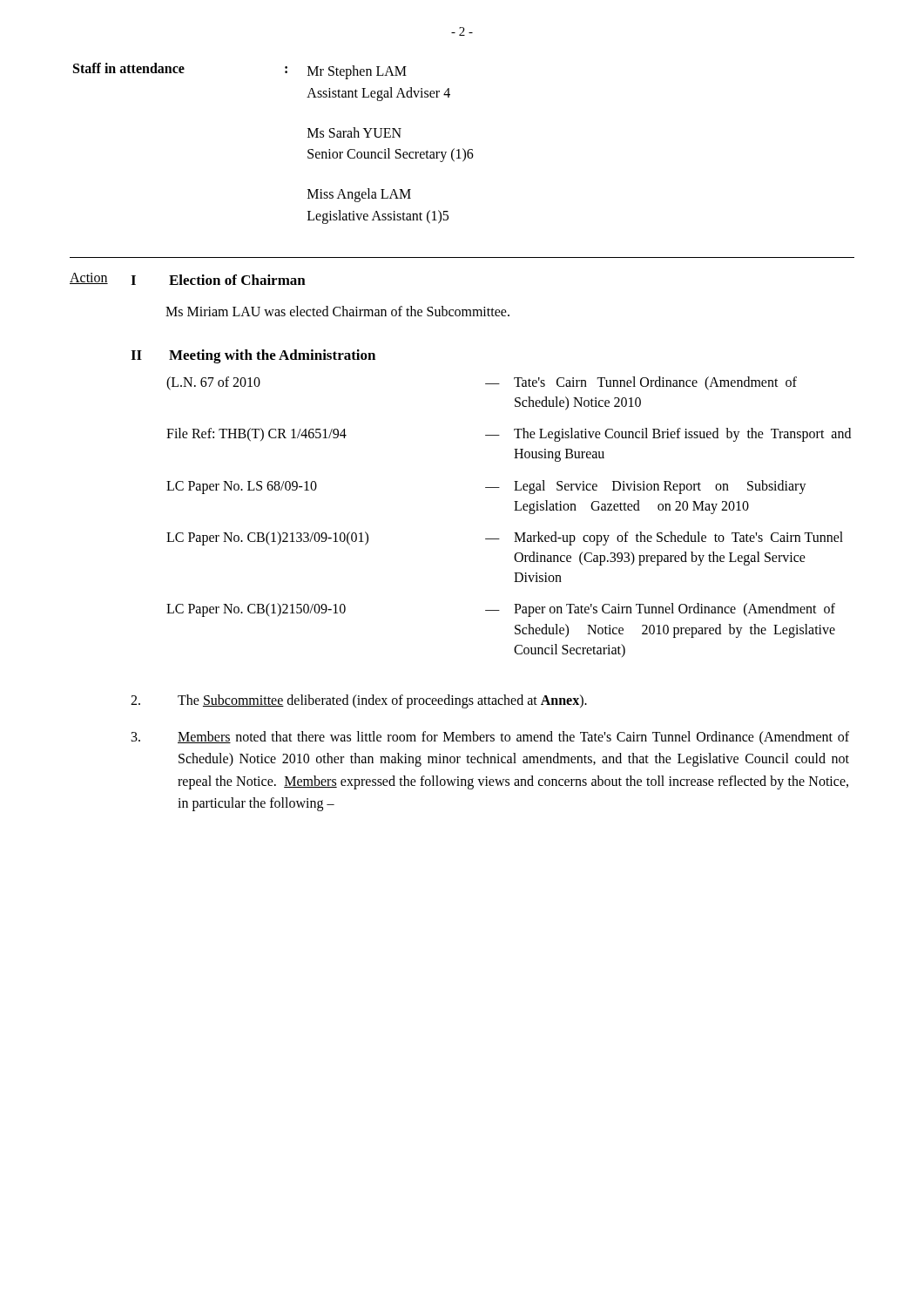The image size is (924, 1307).
Task: Locate the block of text that opens with "Ms Miriam LAU was elected Chairman"
Action: [x=338, y=311]
